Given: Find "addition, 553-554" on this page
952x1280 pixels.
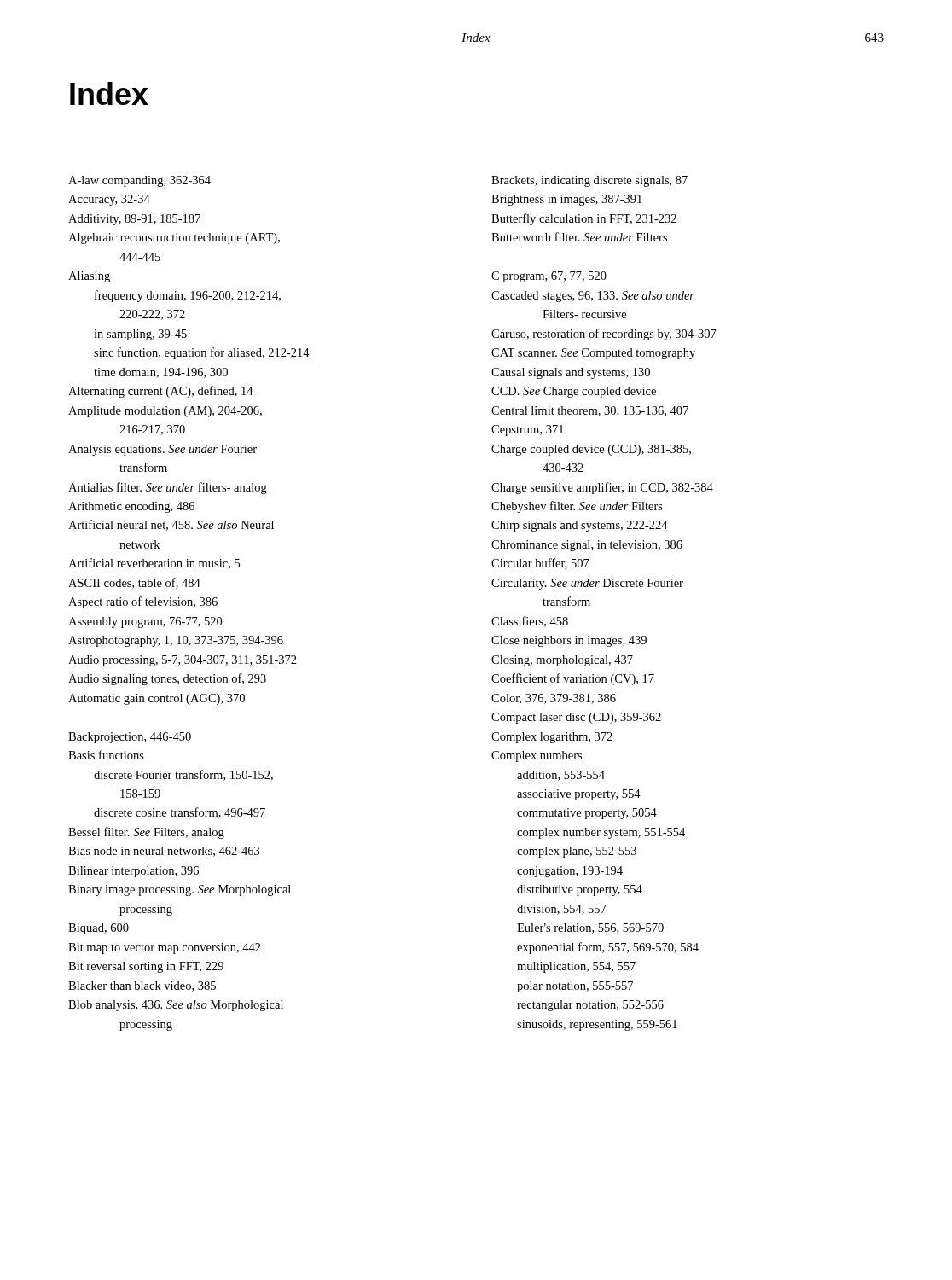Looking at the screenshot, I should 561,774.
